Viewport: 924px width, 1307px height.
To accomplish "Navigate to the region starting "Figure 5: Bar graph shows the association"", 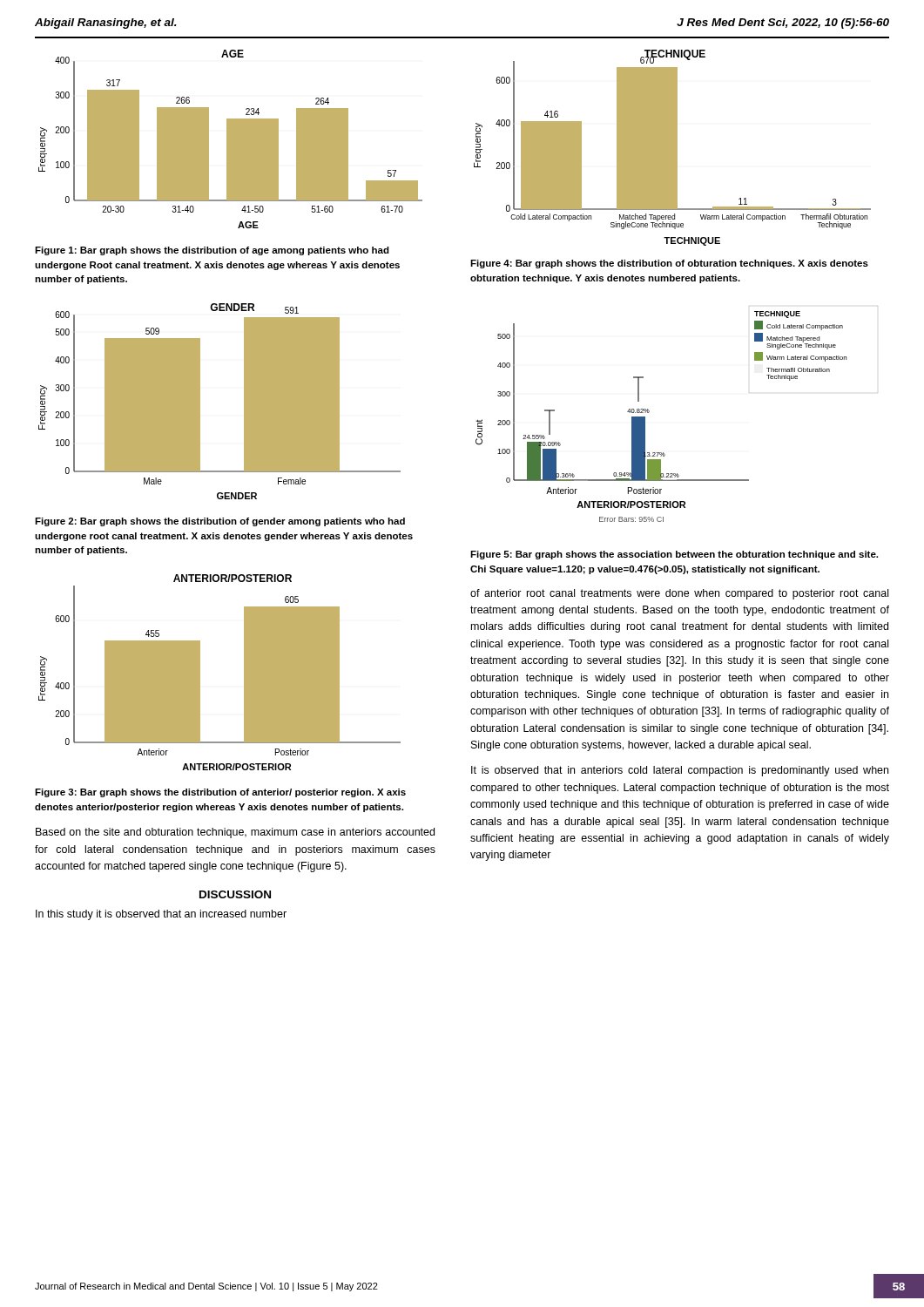I will 675,562.
